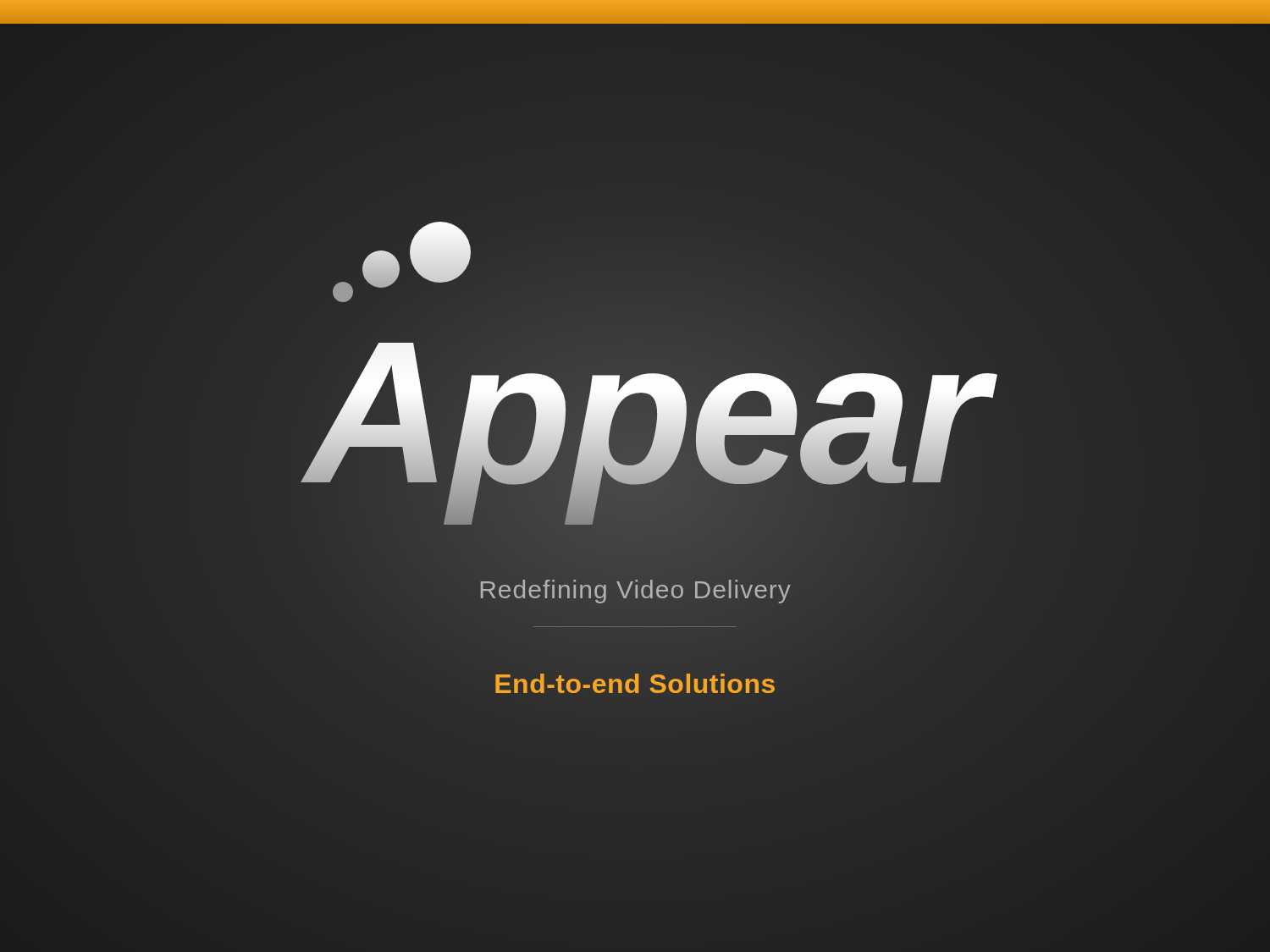
Task: Find the text starting "Redefining Video Delivery"
Action: 635,589
